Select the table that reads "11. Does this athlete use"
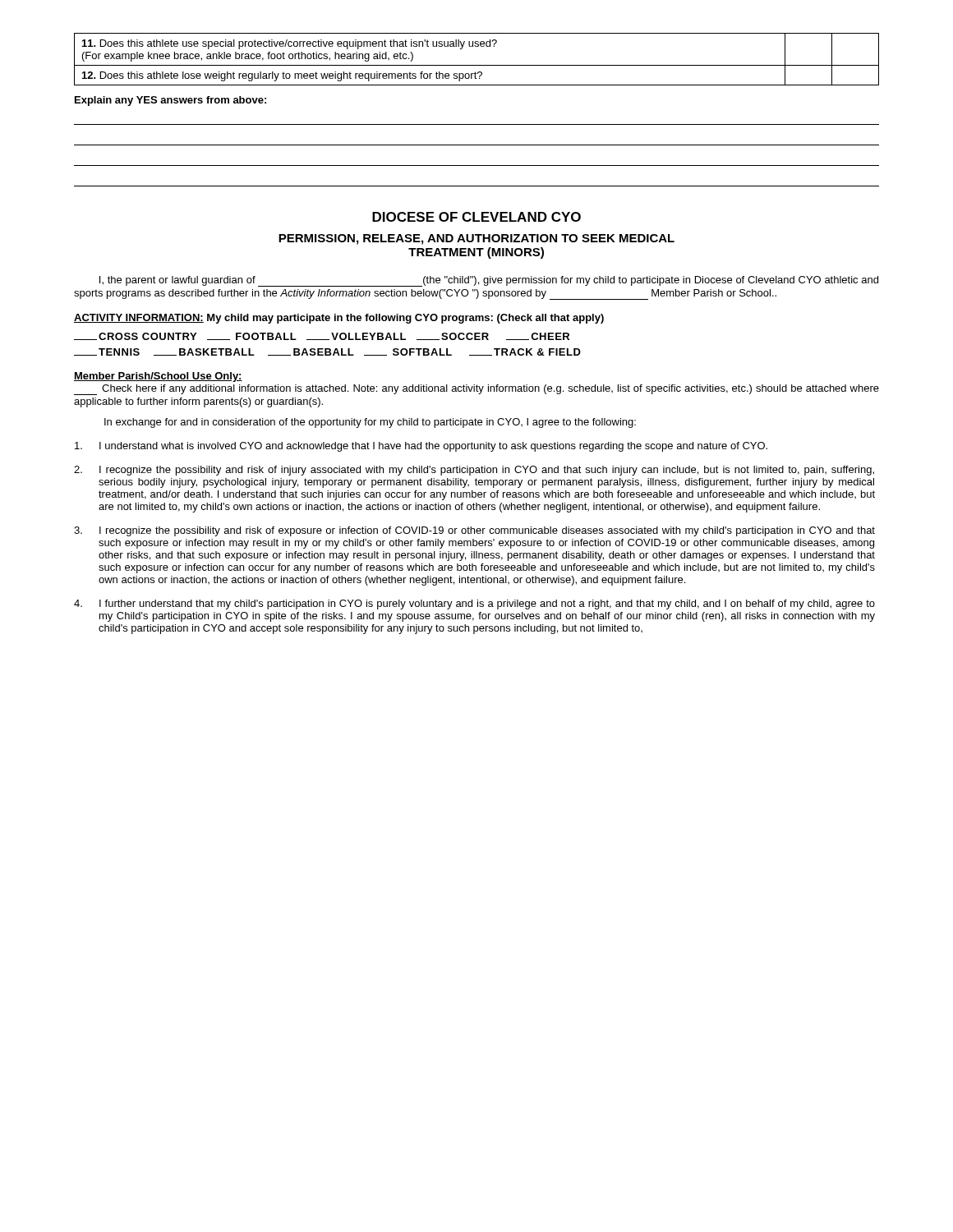 (x=476, y=59)
